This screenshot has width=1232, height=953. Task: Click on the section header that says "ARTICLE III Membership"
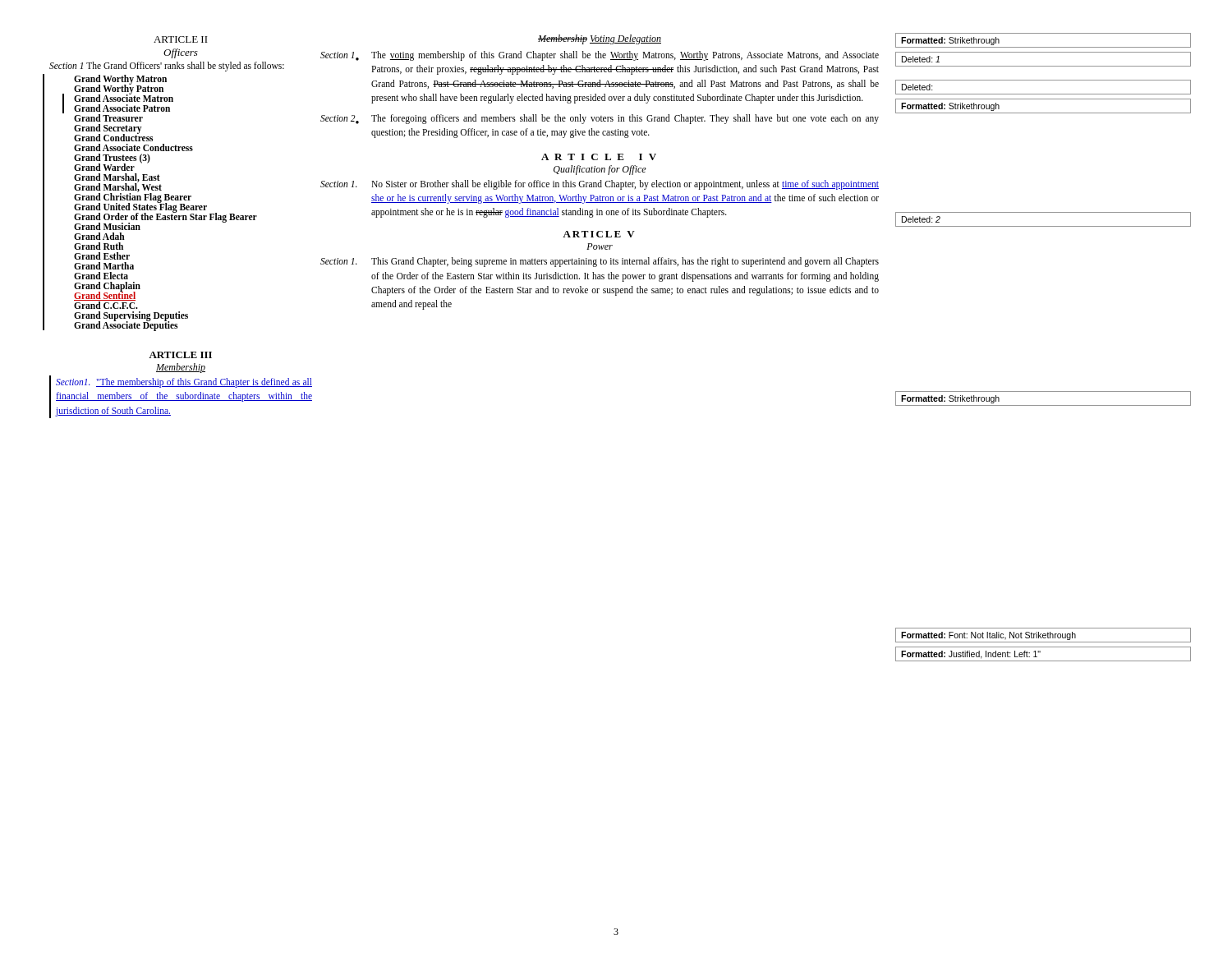[x=181, y=361]
